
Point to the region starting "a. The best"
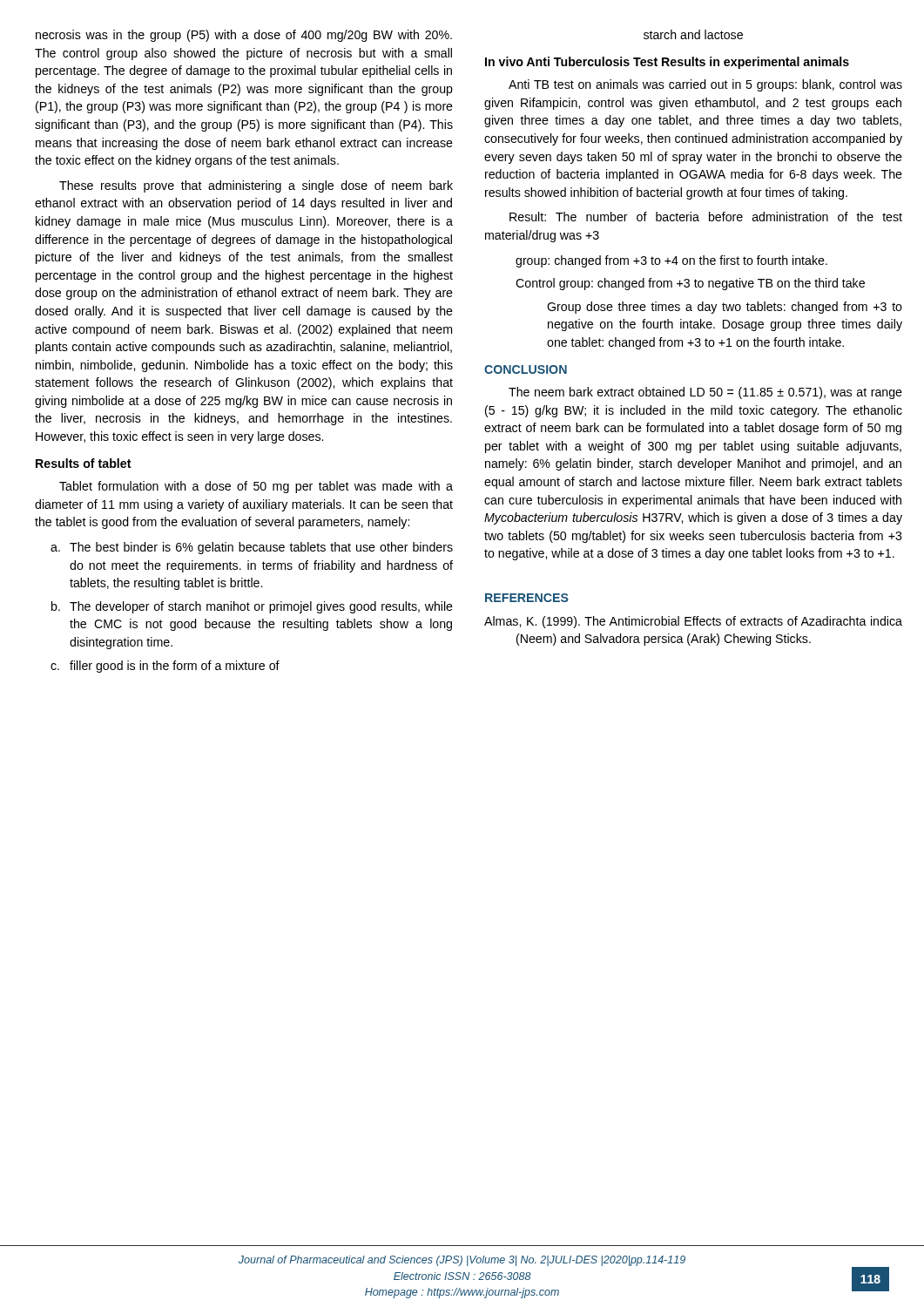[252, 565]
